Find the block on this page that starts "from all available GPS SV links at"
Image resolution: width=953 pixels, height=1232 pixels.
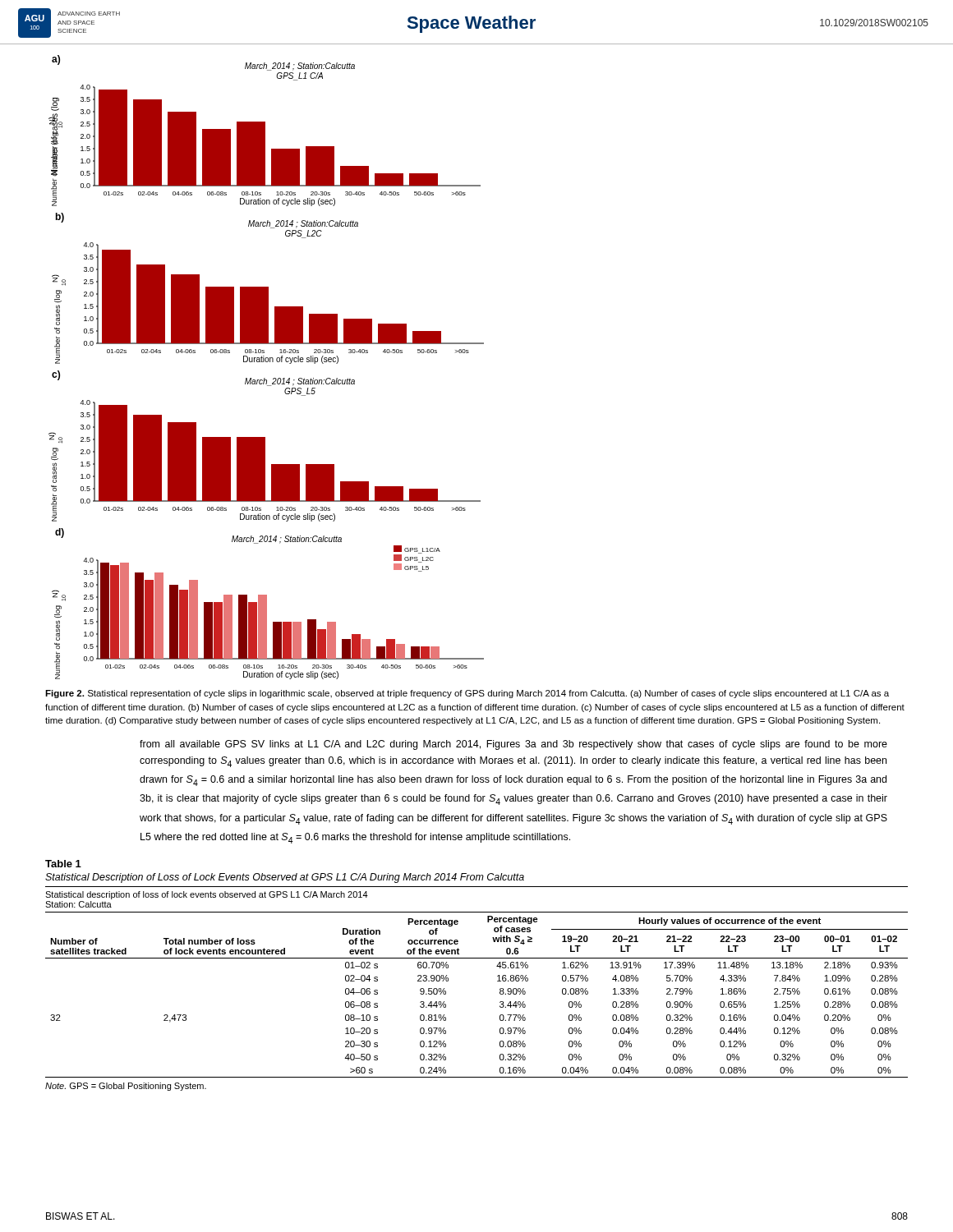point(513,791)
